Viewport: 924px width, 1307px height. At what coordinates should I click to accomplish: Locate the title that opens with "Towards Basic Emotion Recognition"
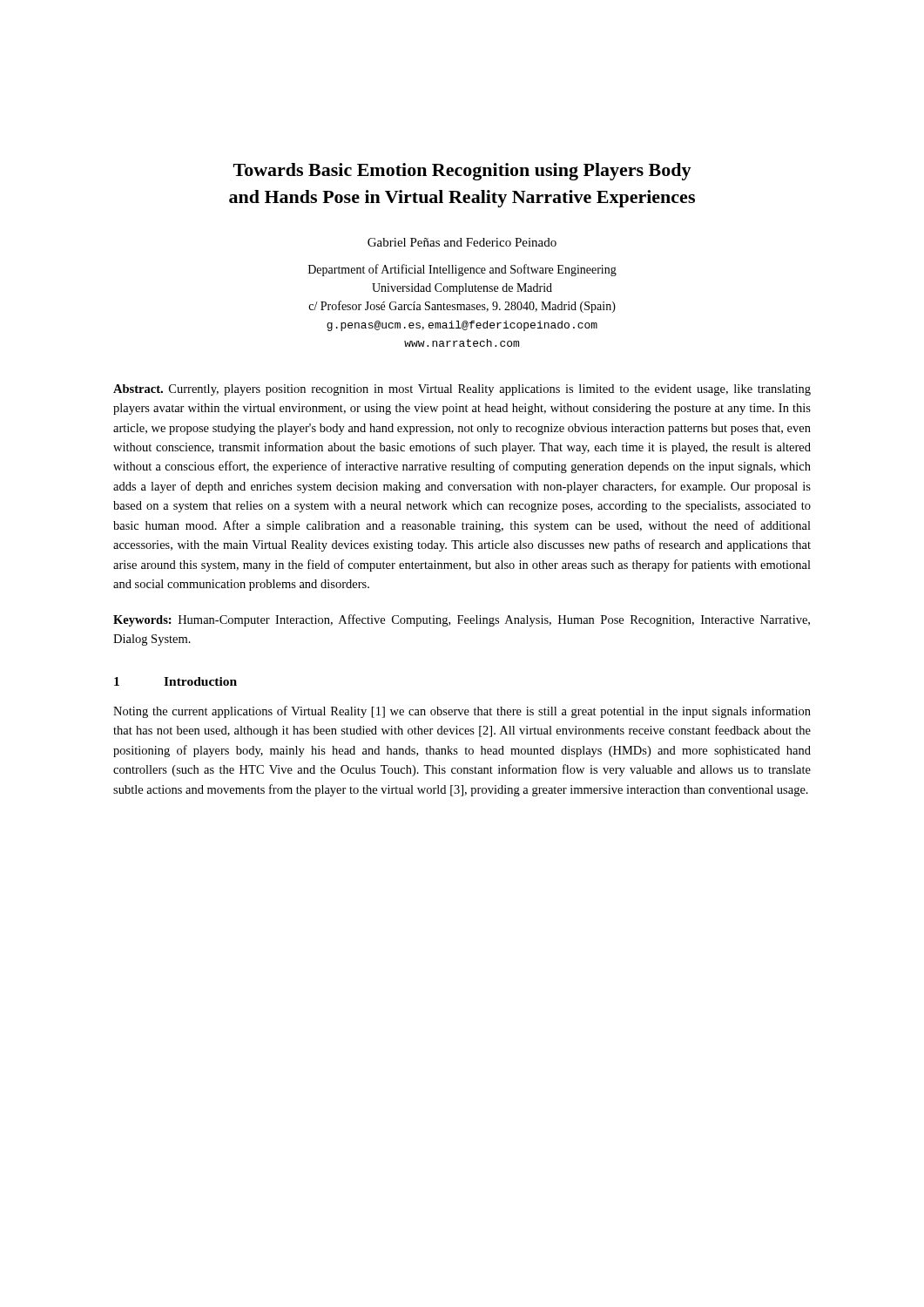click(x=462, y=184)
